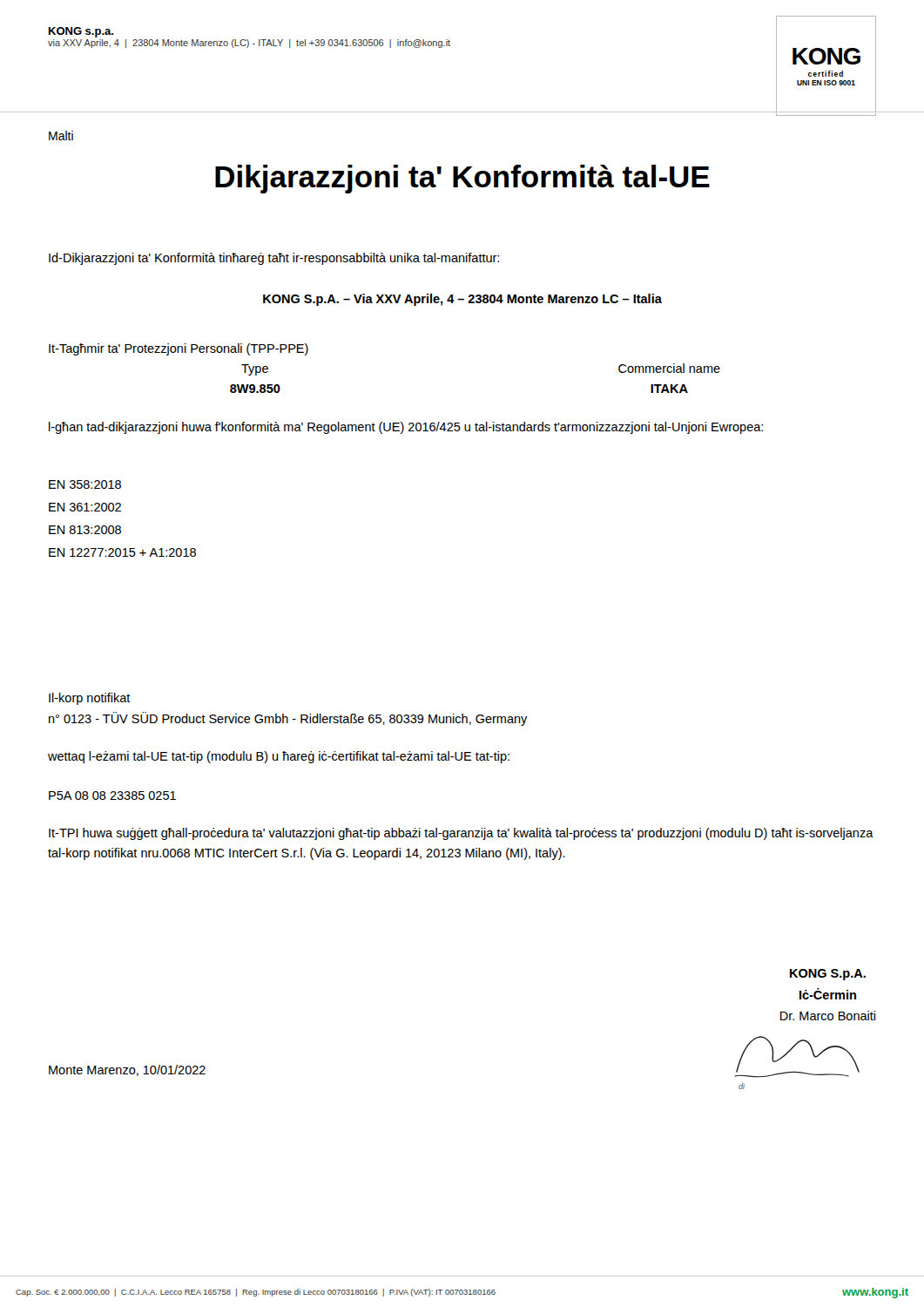Click where it says "Monte Marenzo, 10/01/2022"
Screen dimensions: 1307x924
point(127,1070)
